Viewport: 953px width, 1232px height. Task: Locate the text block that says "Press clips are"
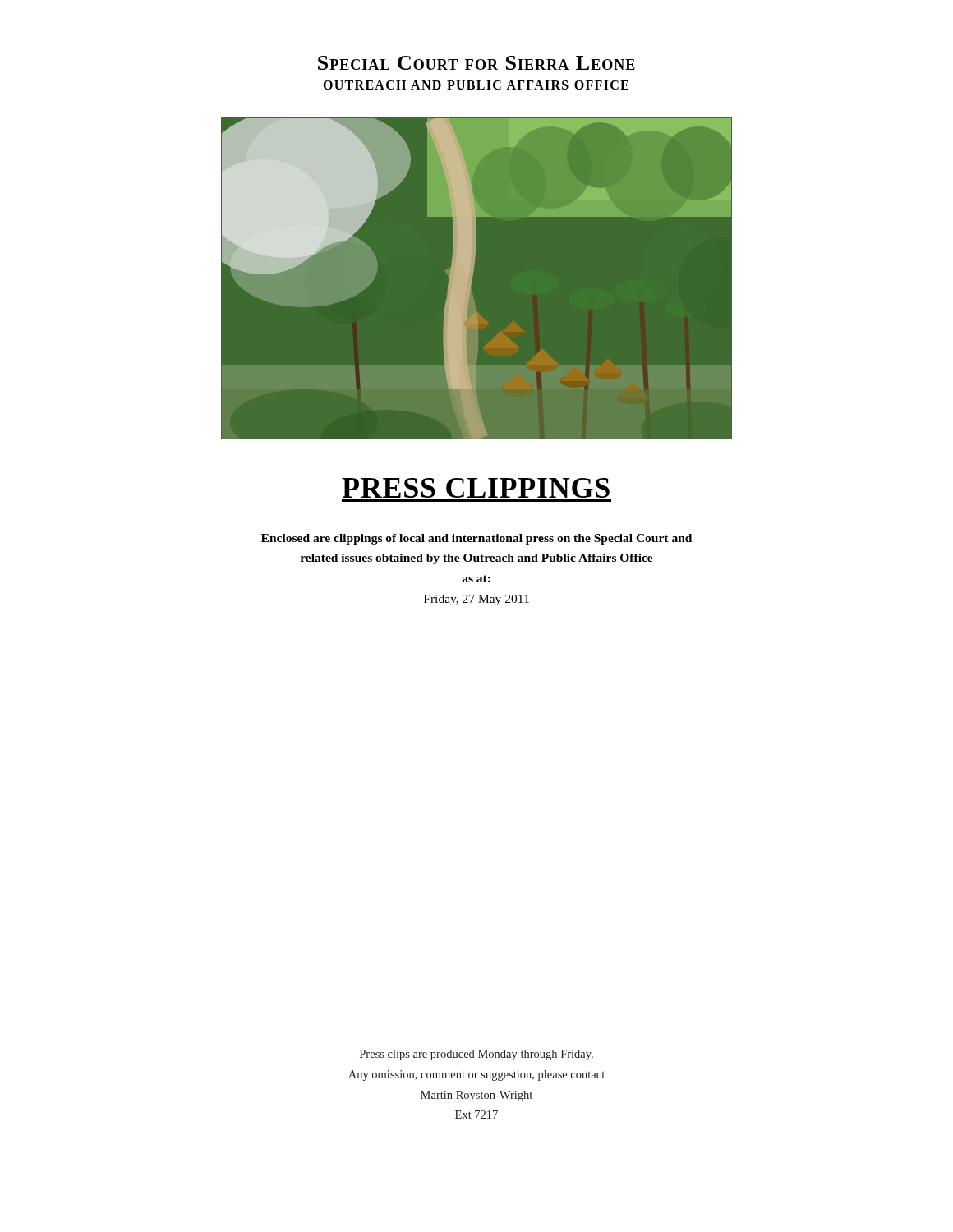[476, 1084]
